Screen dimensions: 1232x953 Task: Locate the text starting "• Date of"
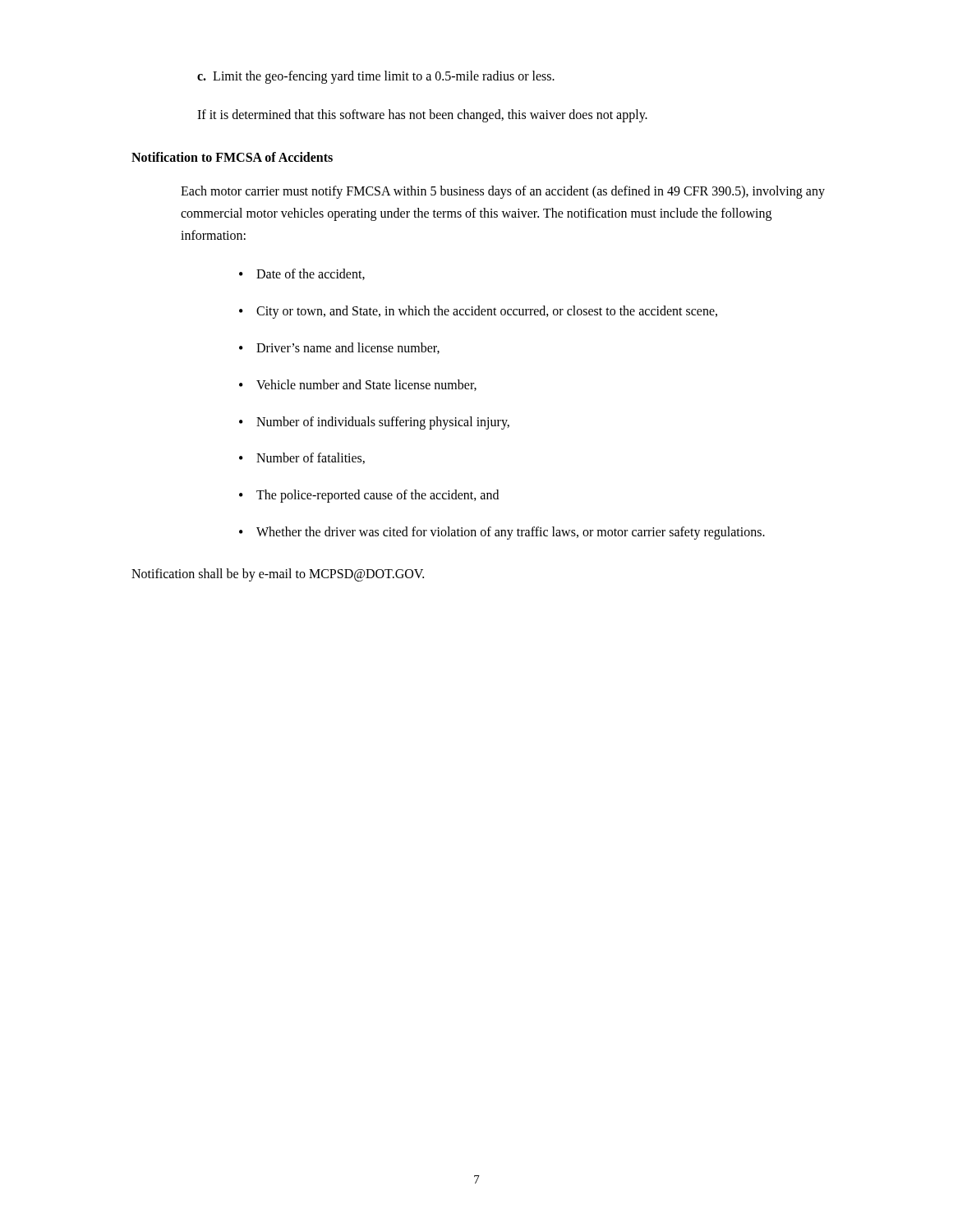(x=302, y=274)
